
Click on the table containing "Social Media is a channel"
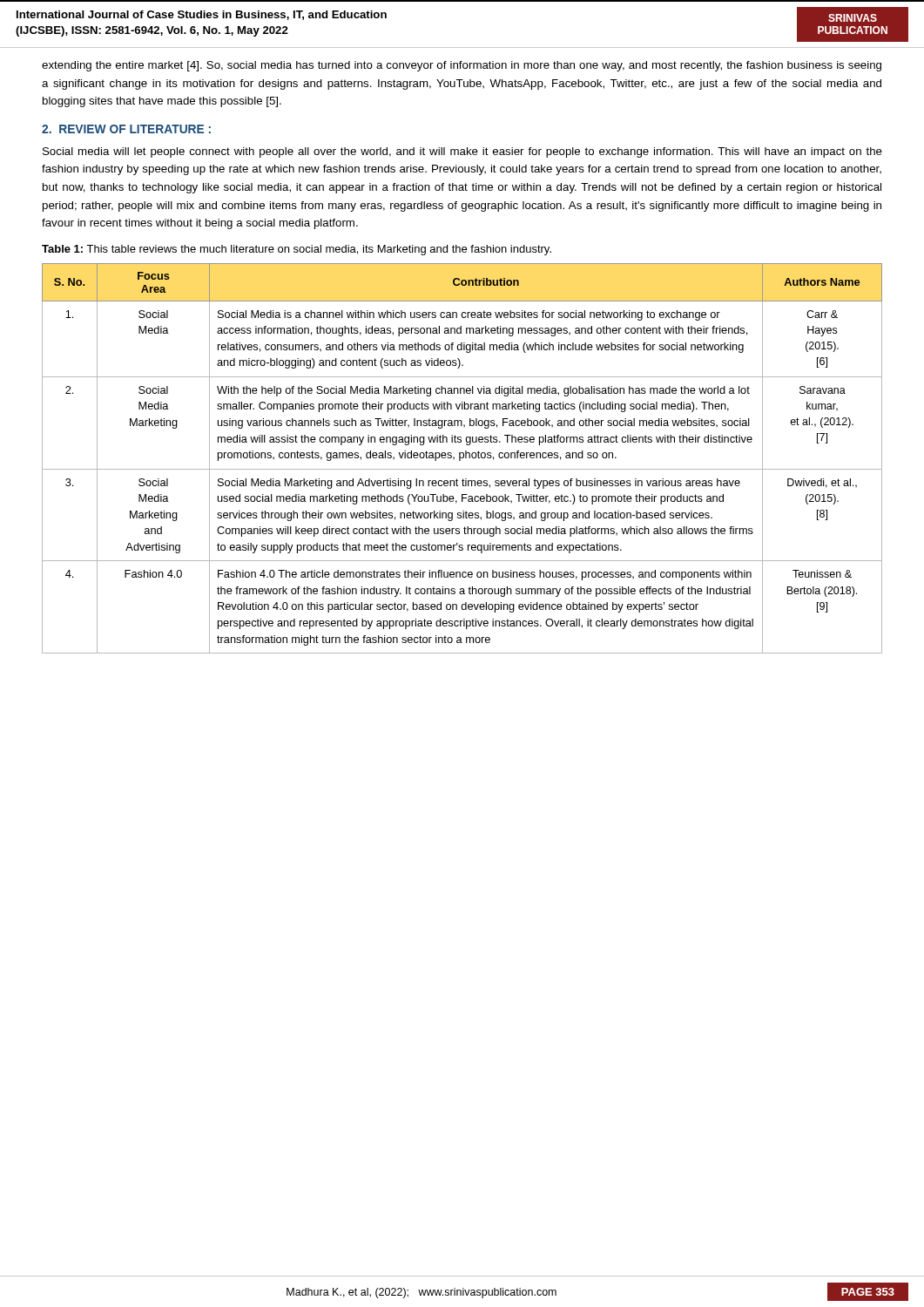(x=462, y=458)
